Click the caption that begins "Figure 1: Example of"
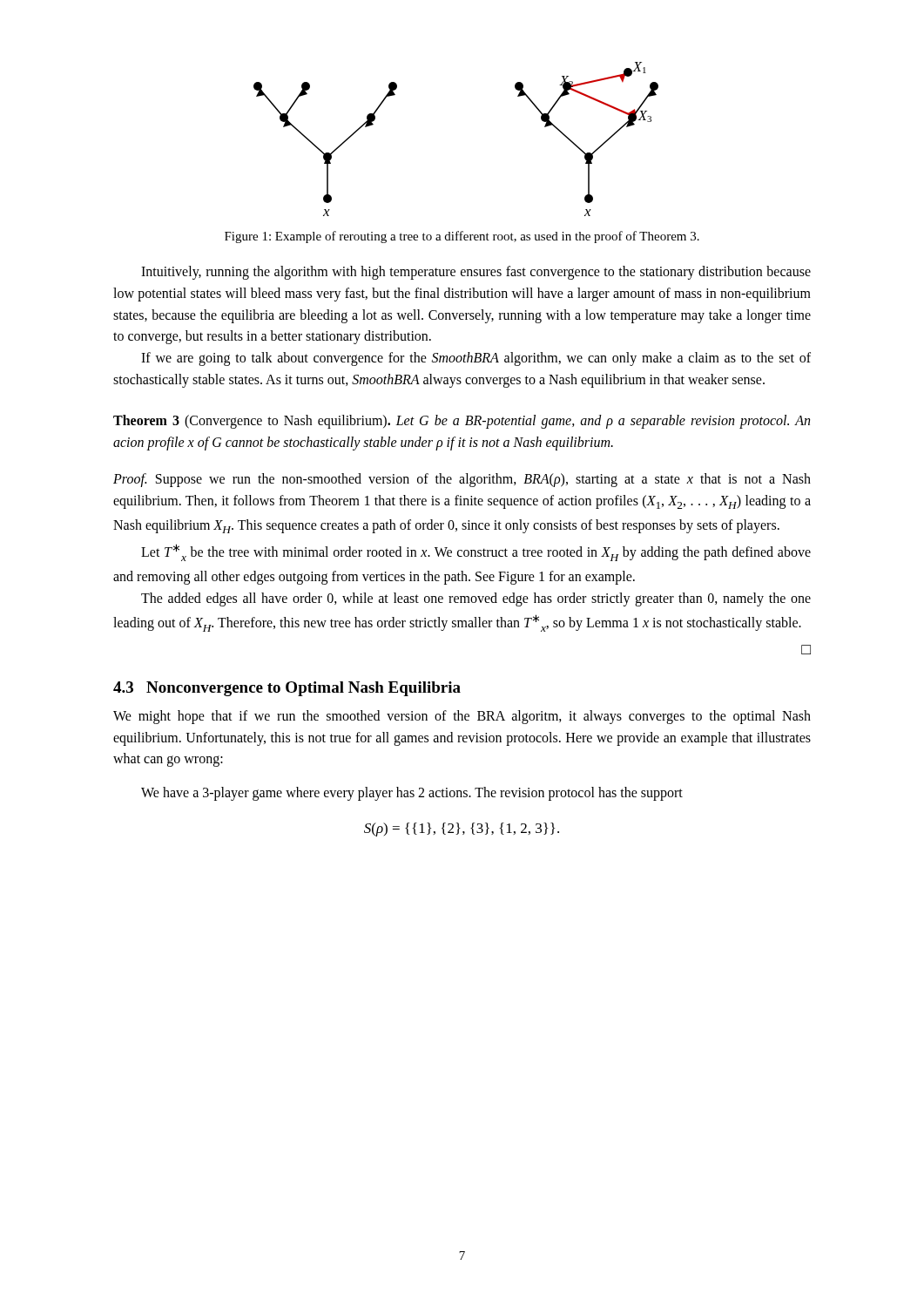This screenshot has width=924, height=1307. 462,236
